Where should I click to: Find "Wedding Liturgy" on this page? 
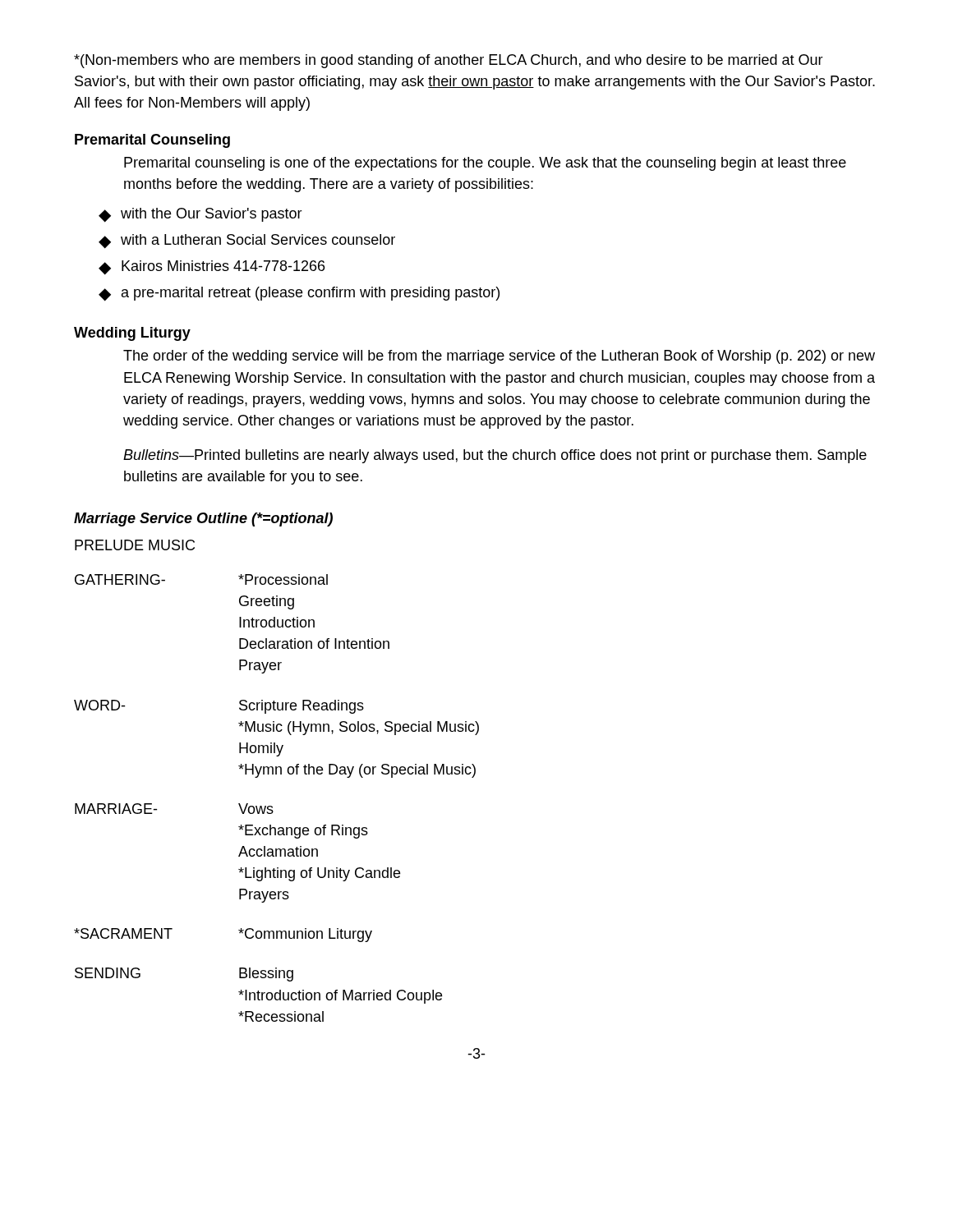tap(132, 333)
